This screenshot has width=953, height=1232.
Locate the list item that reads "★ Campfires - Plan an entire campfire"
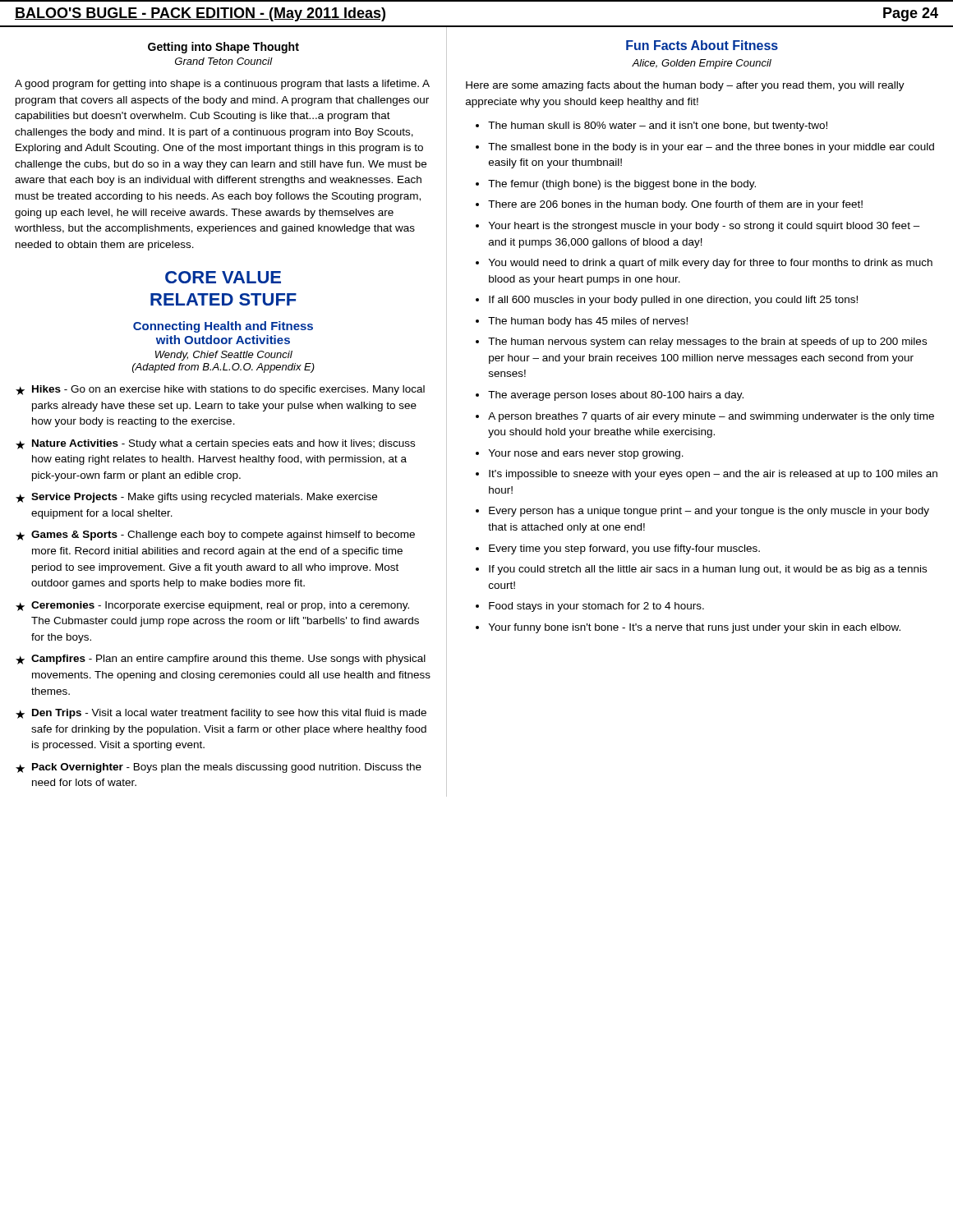pos(223,675)
